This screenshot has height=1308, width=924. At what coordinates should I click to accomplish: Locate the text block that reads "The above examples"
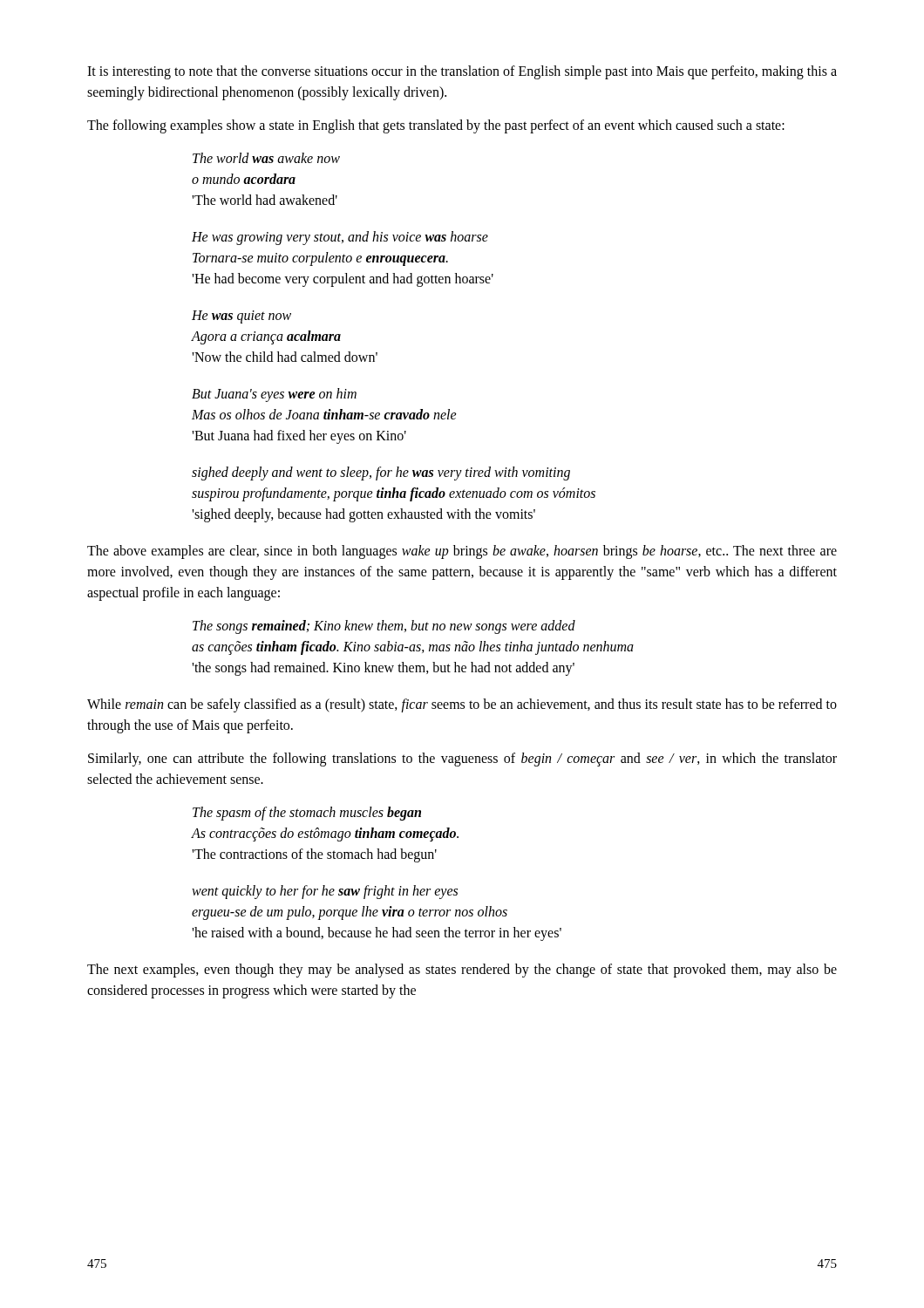click(462, 572)
